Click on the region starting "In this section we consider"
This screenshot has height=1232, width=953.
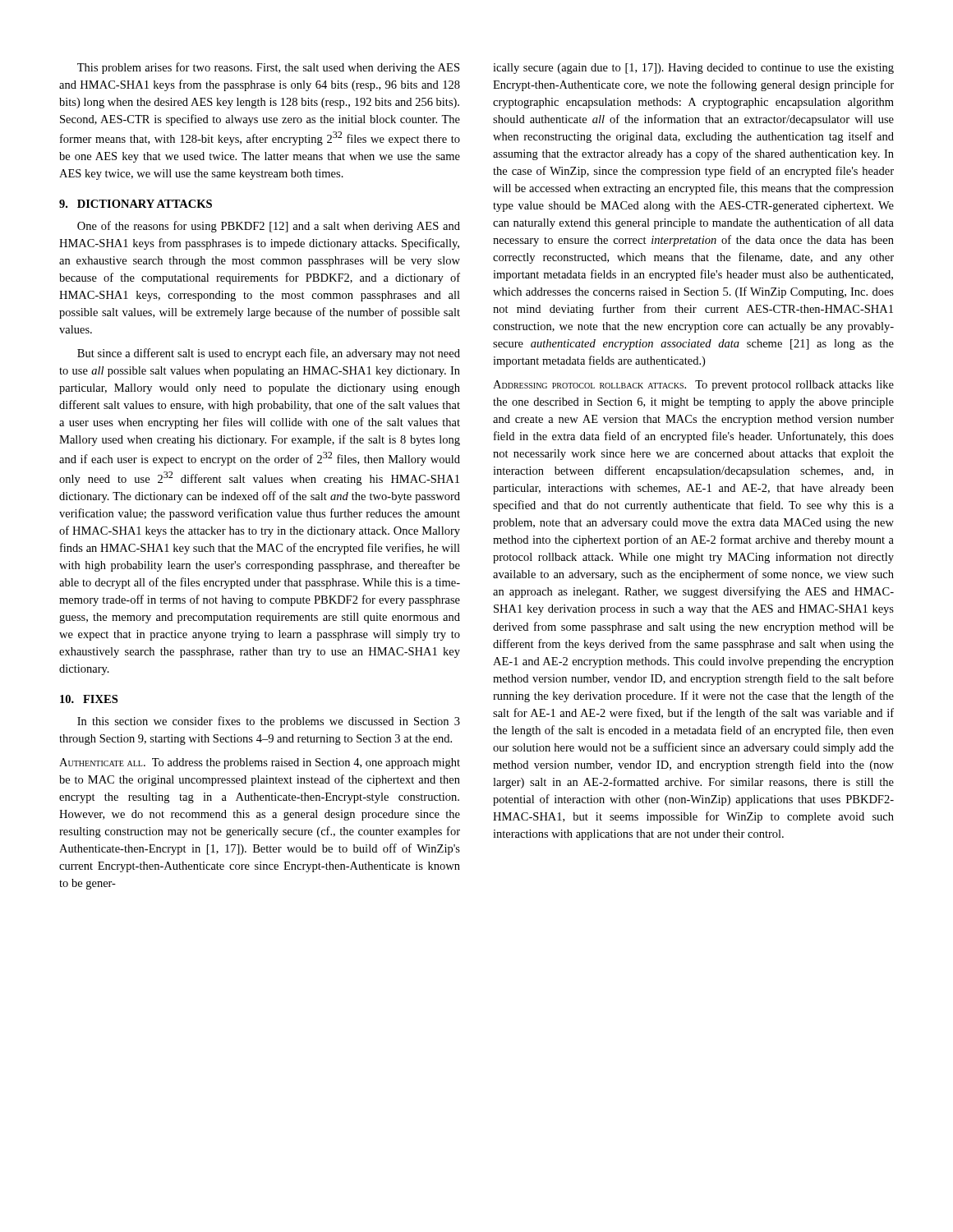click(x=260, y=730)
